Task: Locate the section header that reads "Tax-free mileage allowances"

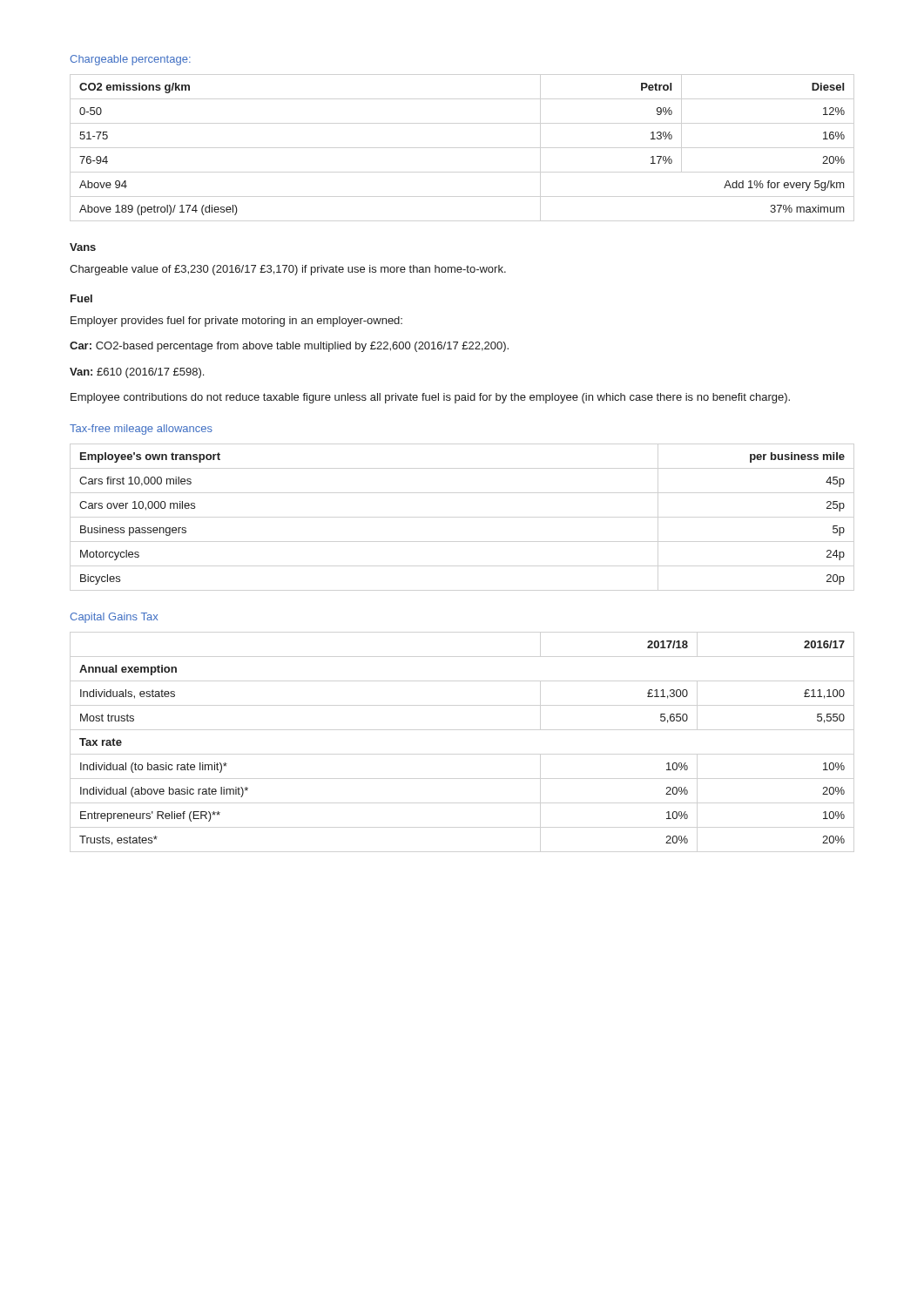Action: tap(141, 428)
